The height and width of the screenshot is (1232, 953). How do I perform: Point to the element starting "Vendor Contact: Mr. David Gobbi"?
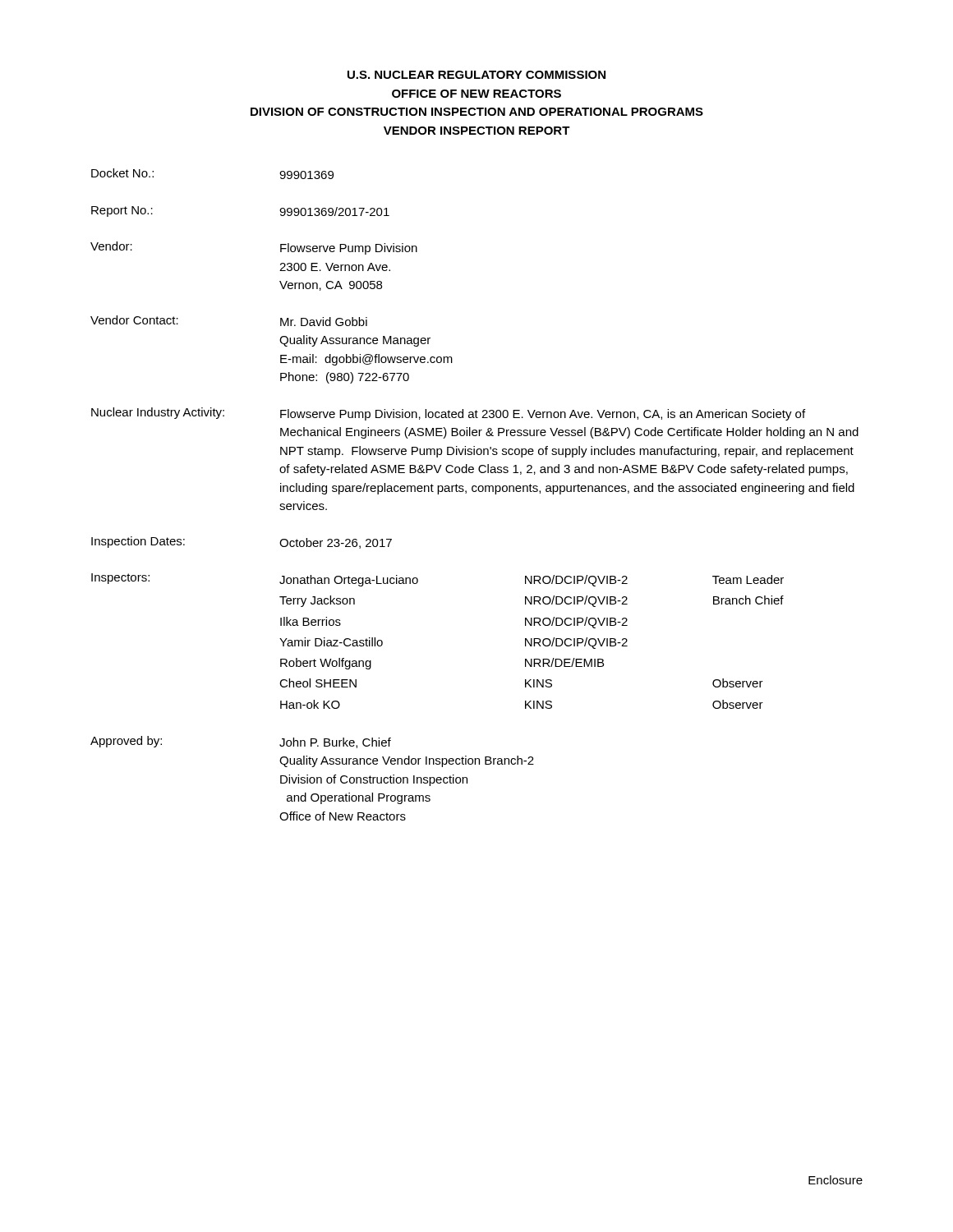(135, 322)
